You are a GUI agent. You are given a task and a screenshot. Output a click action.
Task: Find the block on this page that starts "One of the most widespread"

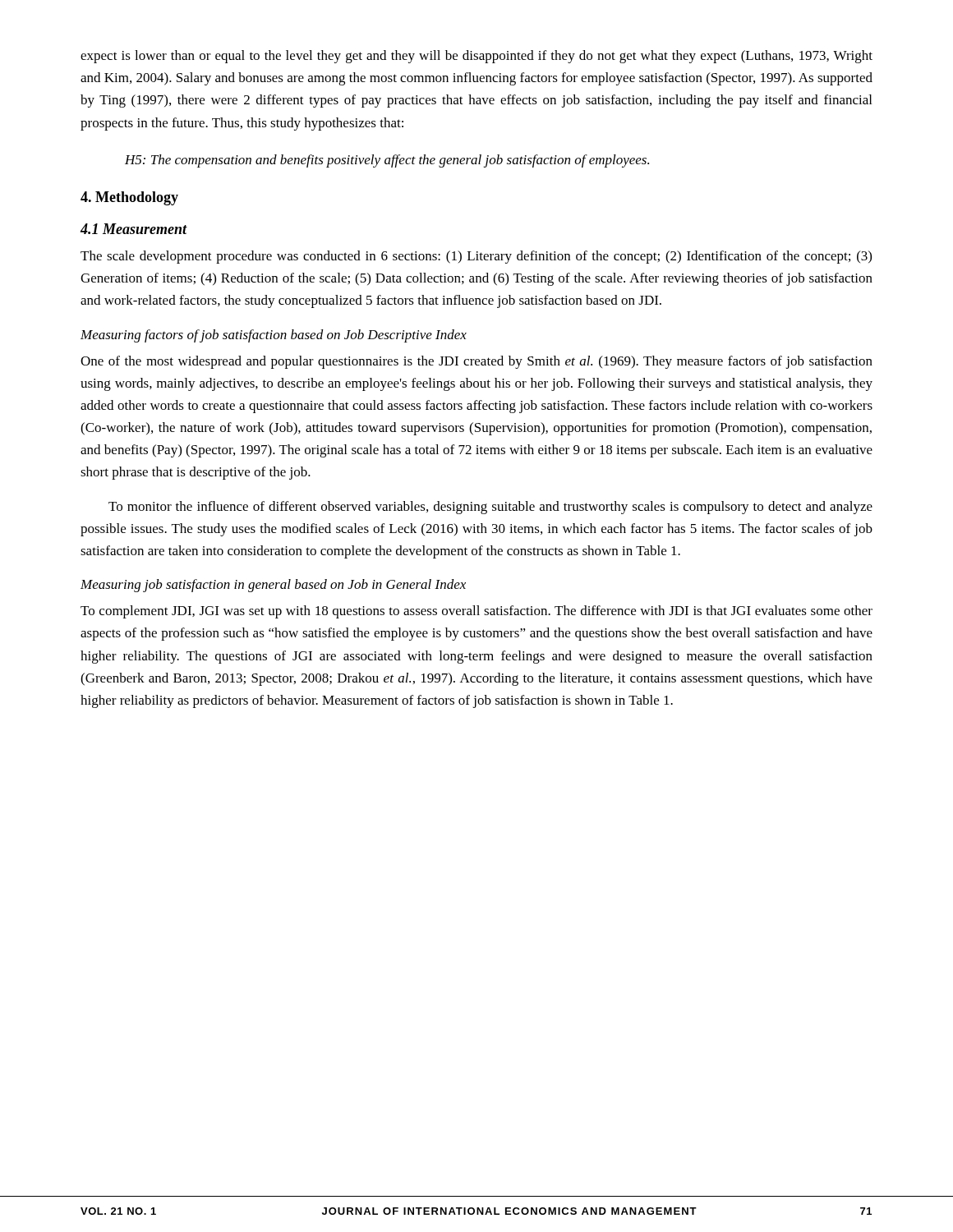(x=476, y=416)
